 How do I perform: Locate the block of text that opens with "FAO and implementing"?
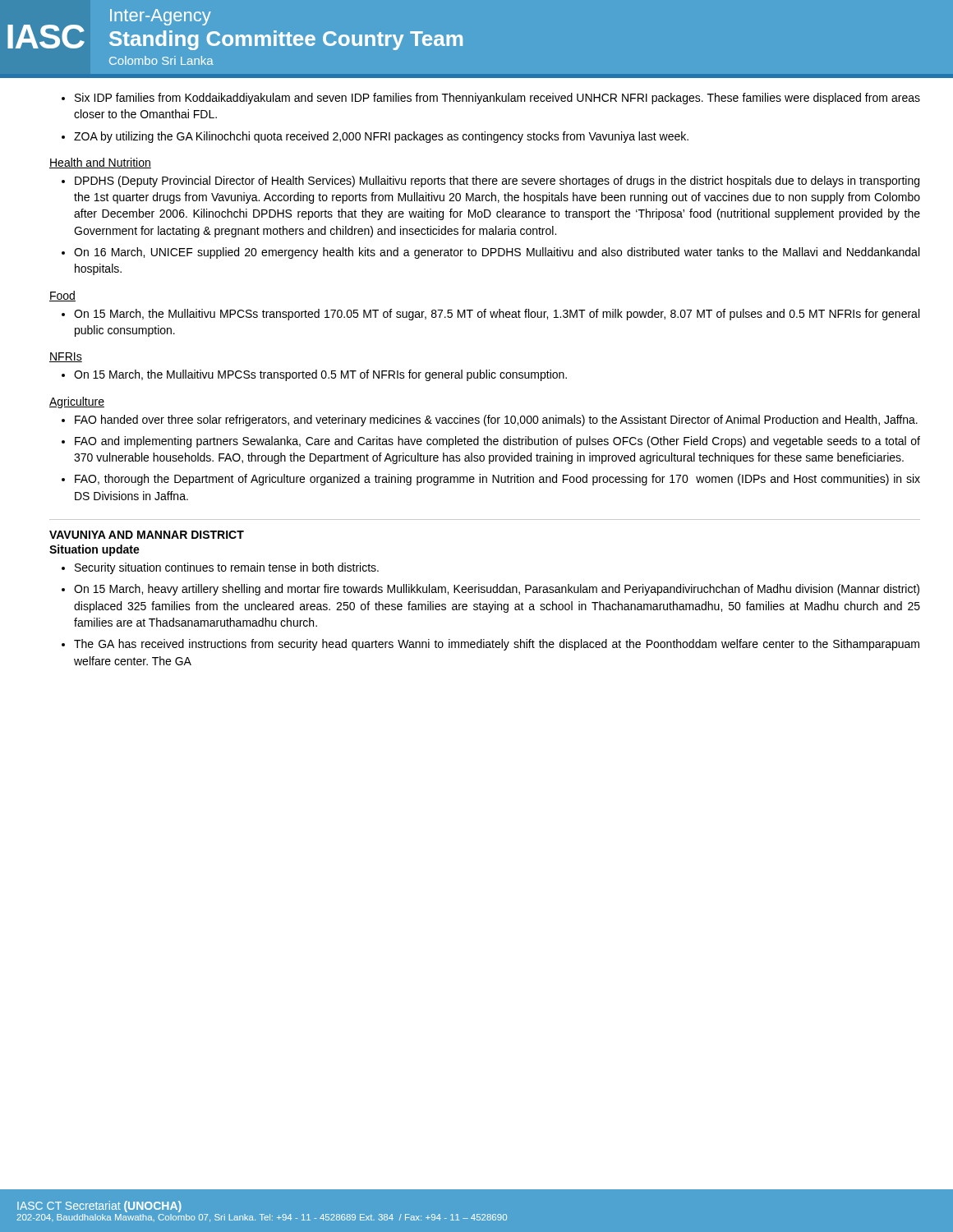pos(497,449)
